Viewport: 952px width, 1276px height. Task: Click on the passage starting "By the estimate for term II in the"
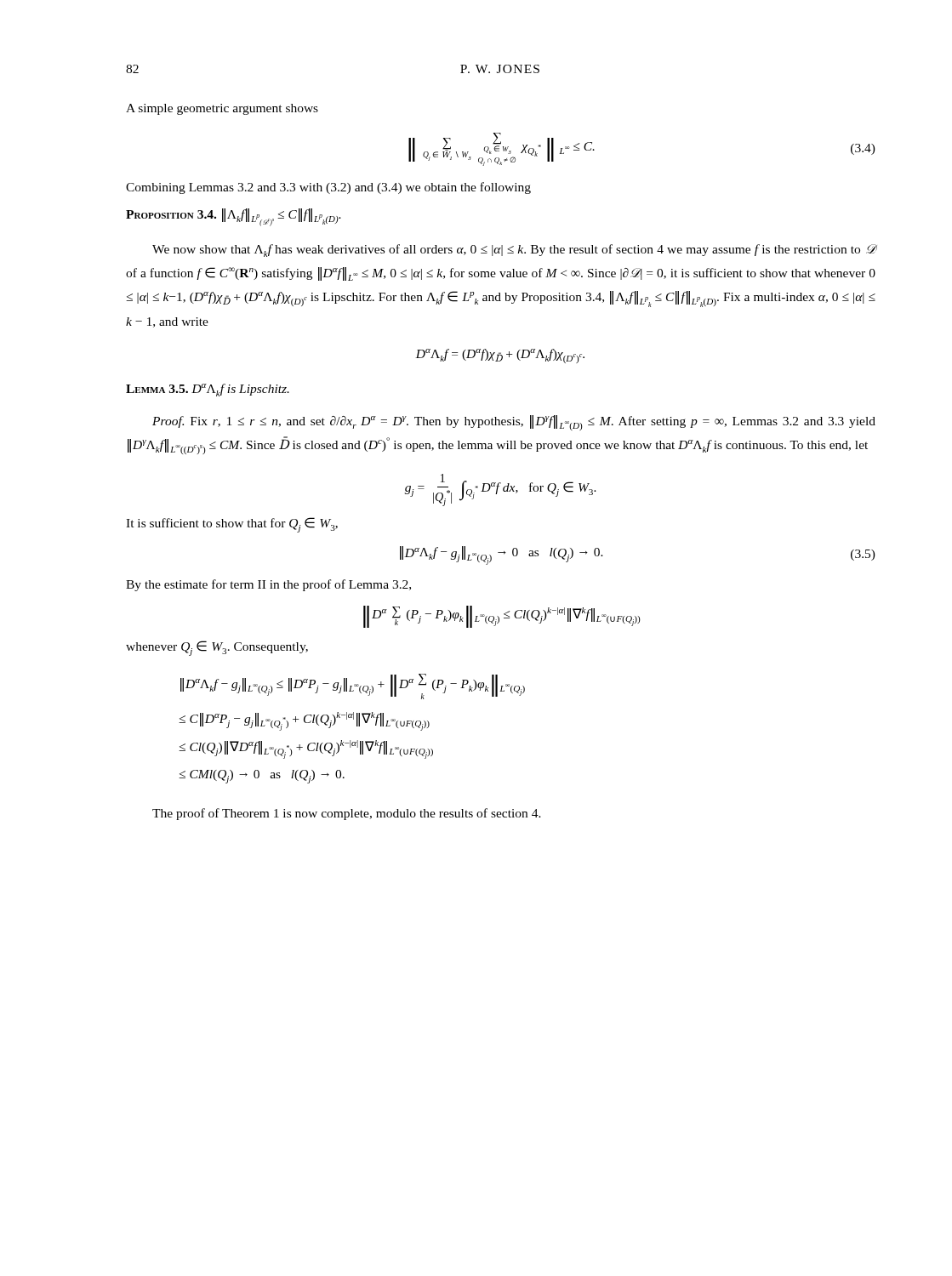pos(269,584)
